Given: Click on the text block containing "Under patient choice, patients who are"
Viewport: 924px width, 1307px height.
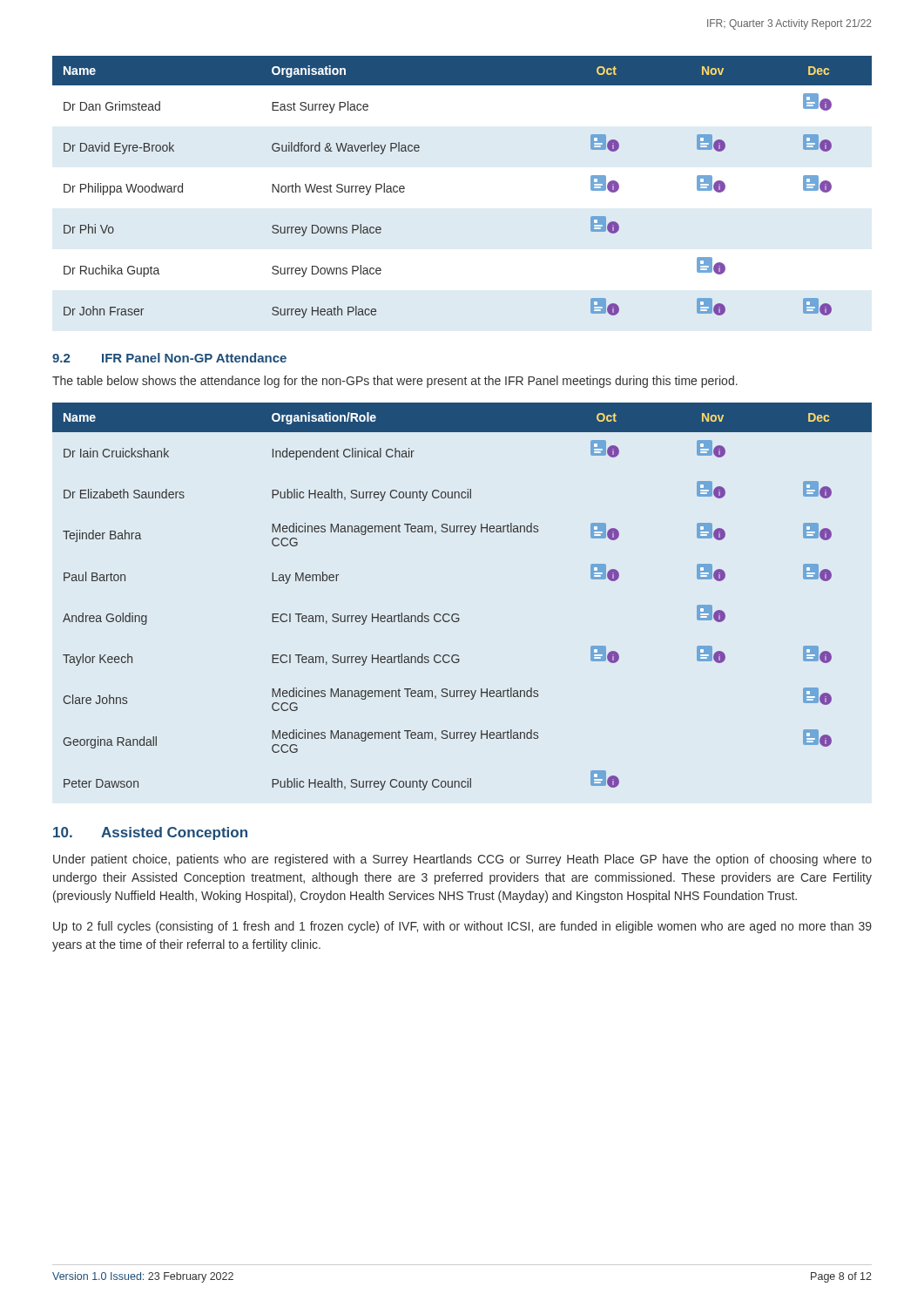Looking at the screenshot, I should coord(462,877).
